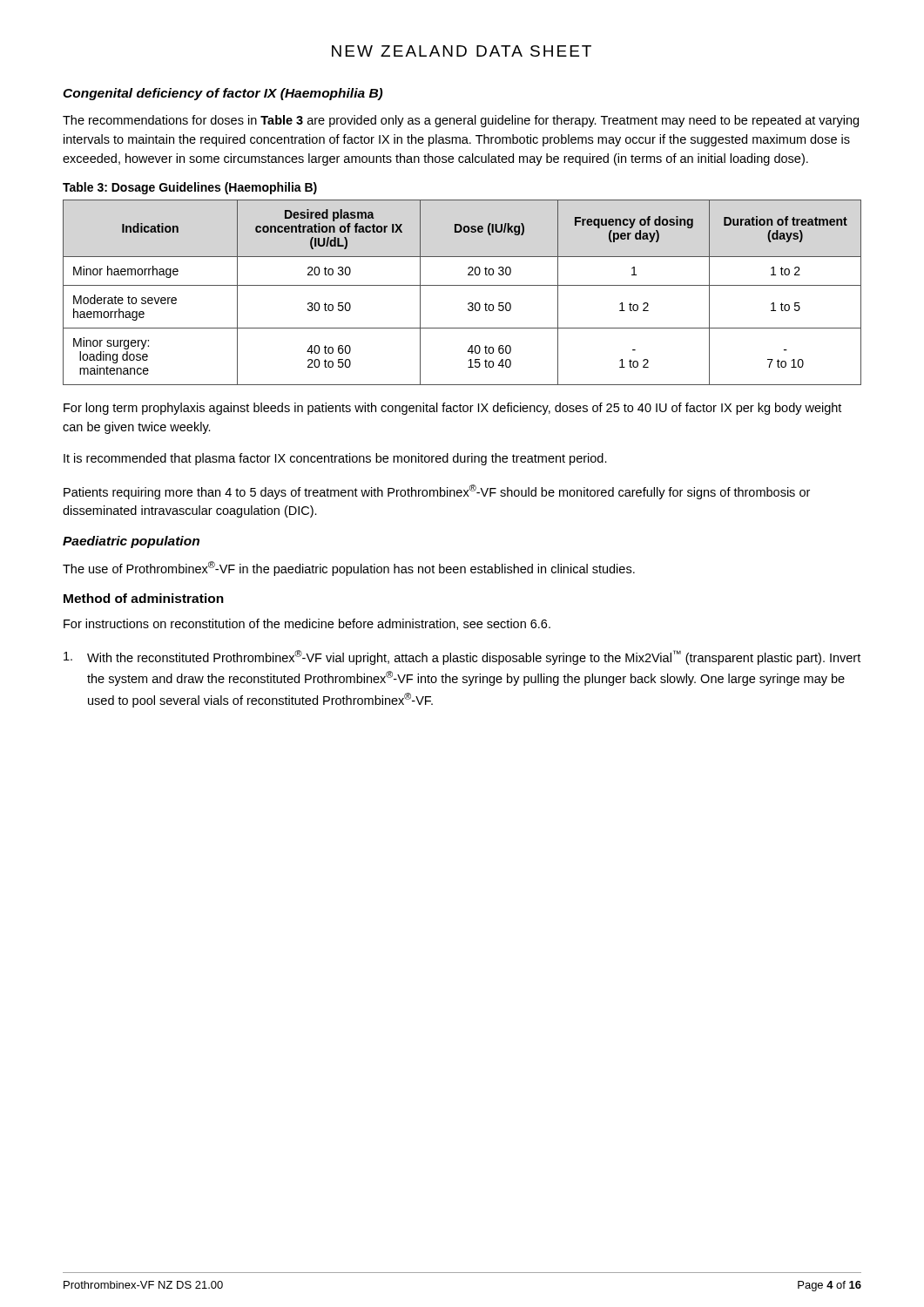Navigate to the region starting "Paediatric population"
The width and height of the screenshot is (924, 1307).
pyautogui.click(x=131, y=541)
